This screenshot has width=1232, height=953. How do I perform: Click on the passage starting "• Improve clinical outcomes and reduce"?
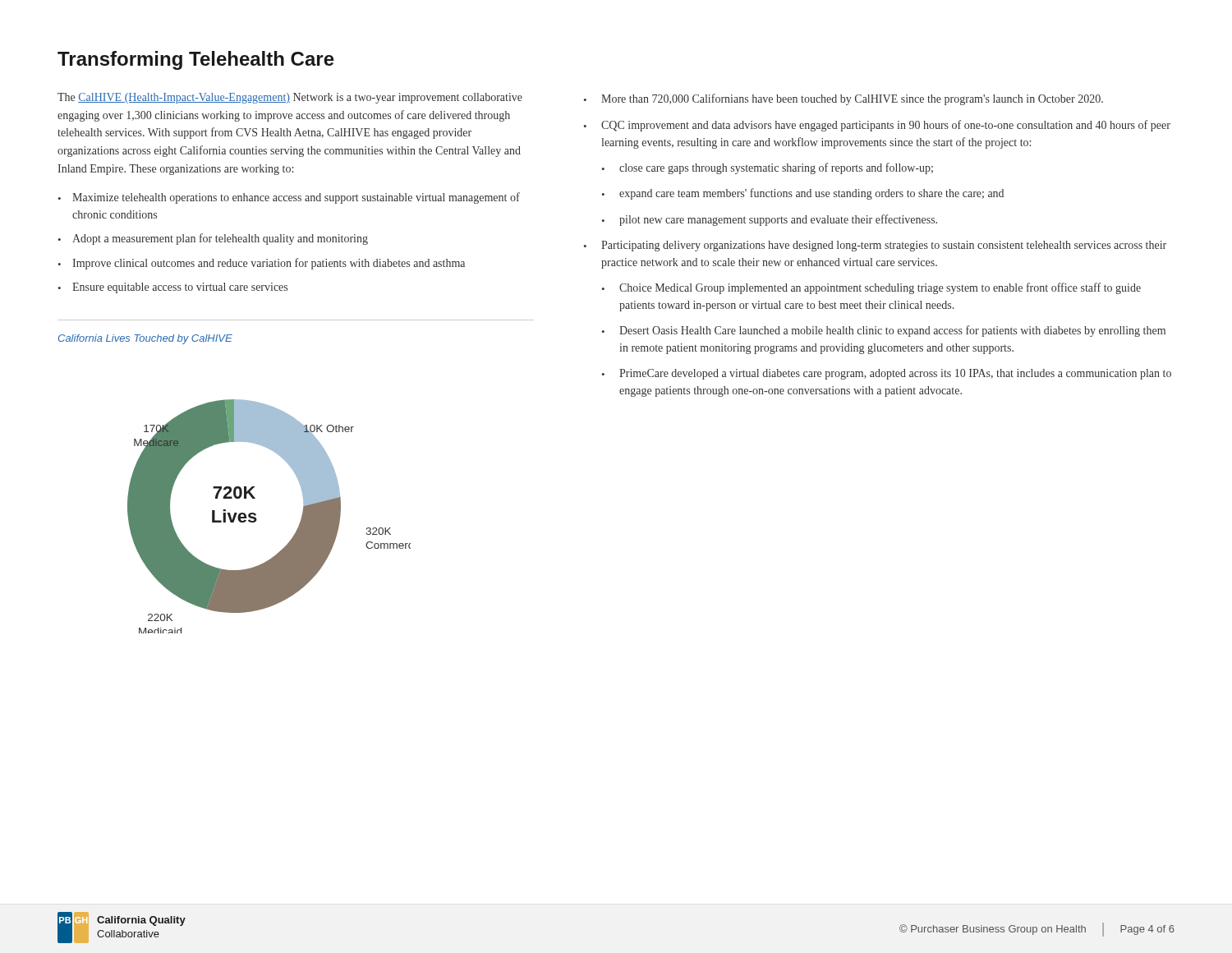point(261,263)
